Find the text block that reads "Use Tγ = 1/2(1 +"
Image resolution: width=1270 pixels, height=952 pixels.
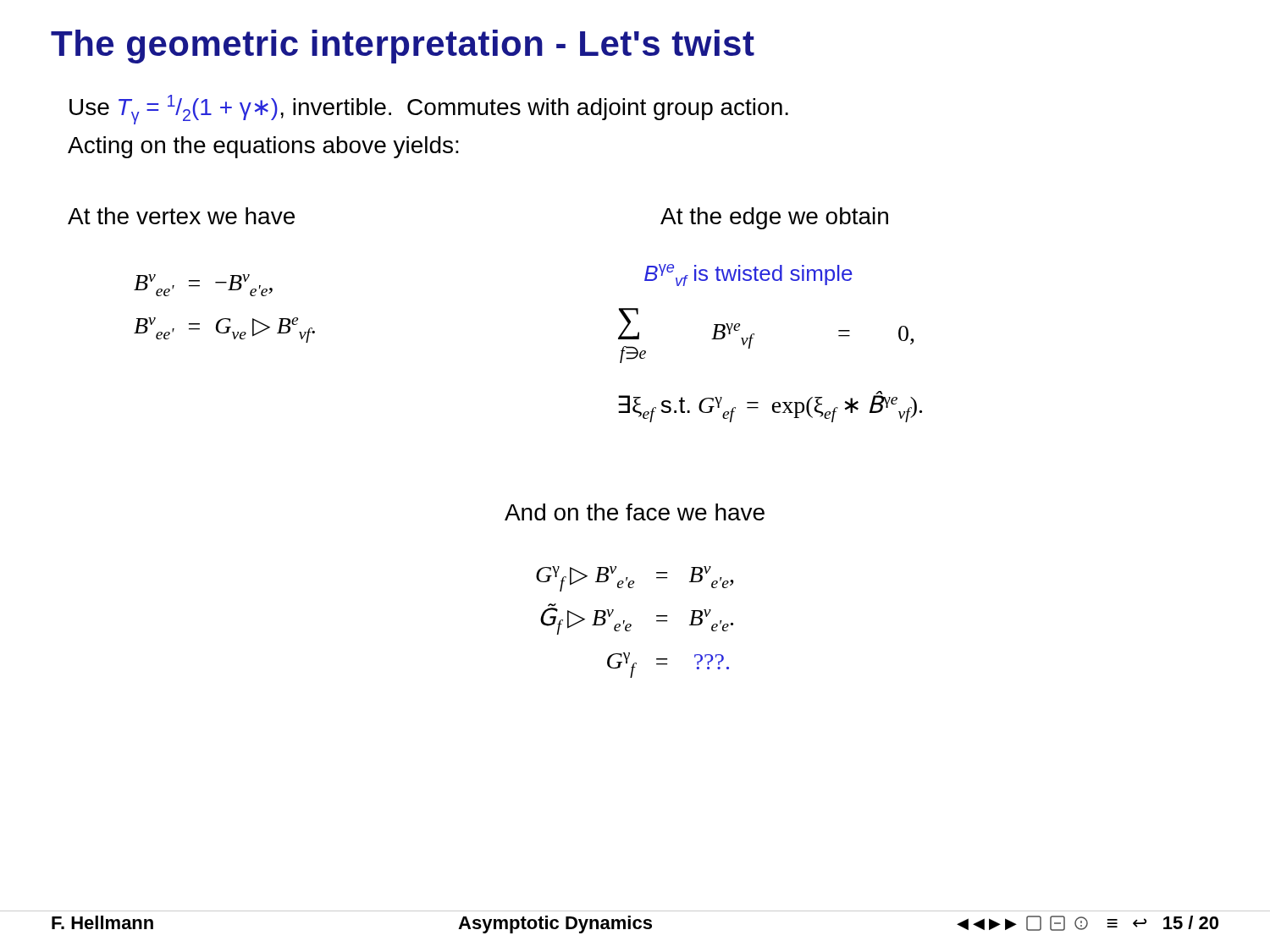point(429,125)
